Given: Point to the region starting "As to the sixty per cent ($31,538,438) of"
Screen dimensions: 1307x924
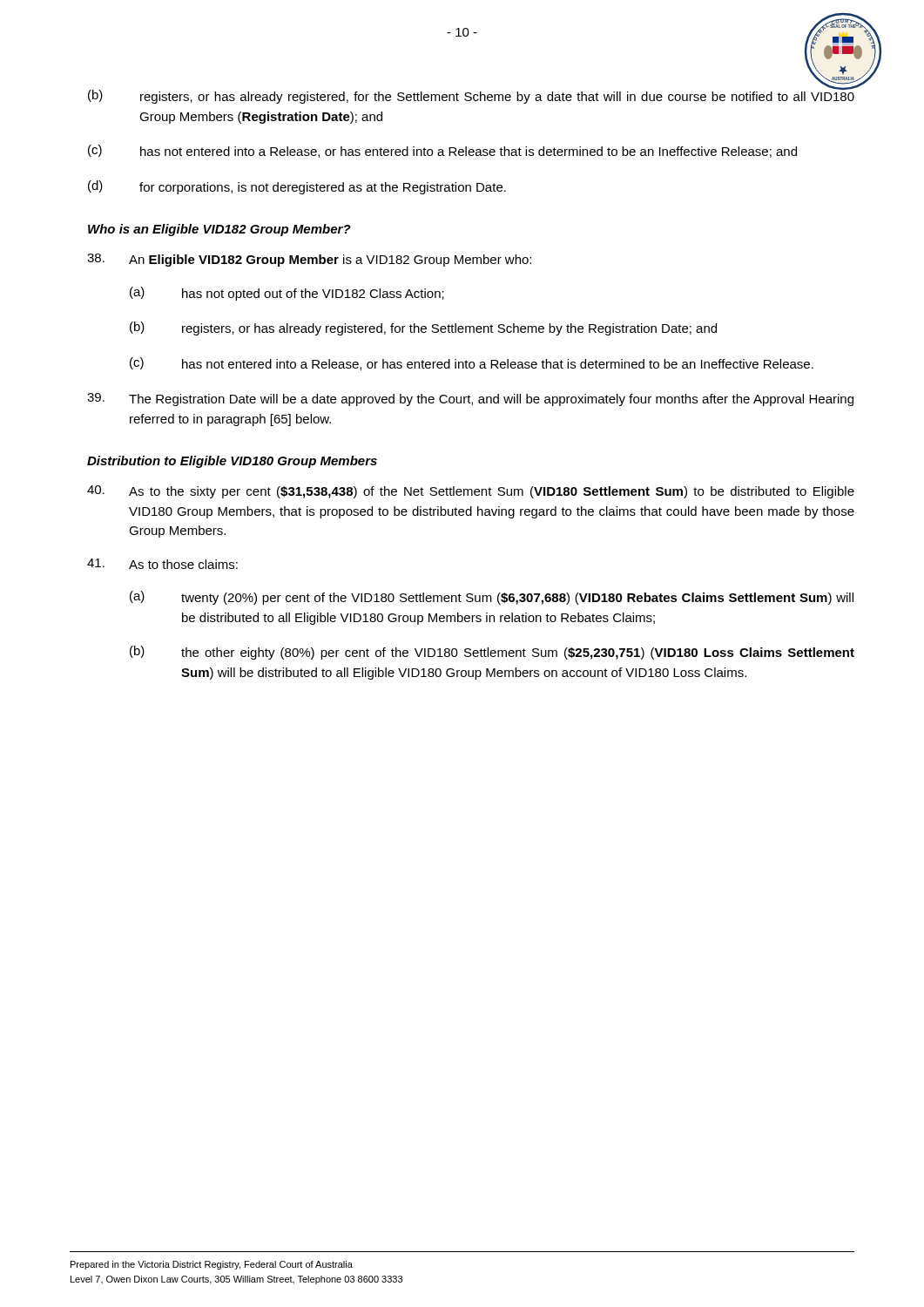Looking at the screenshot, I should pos(471,511).
